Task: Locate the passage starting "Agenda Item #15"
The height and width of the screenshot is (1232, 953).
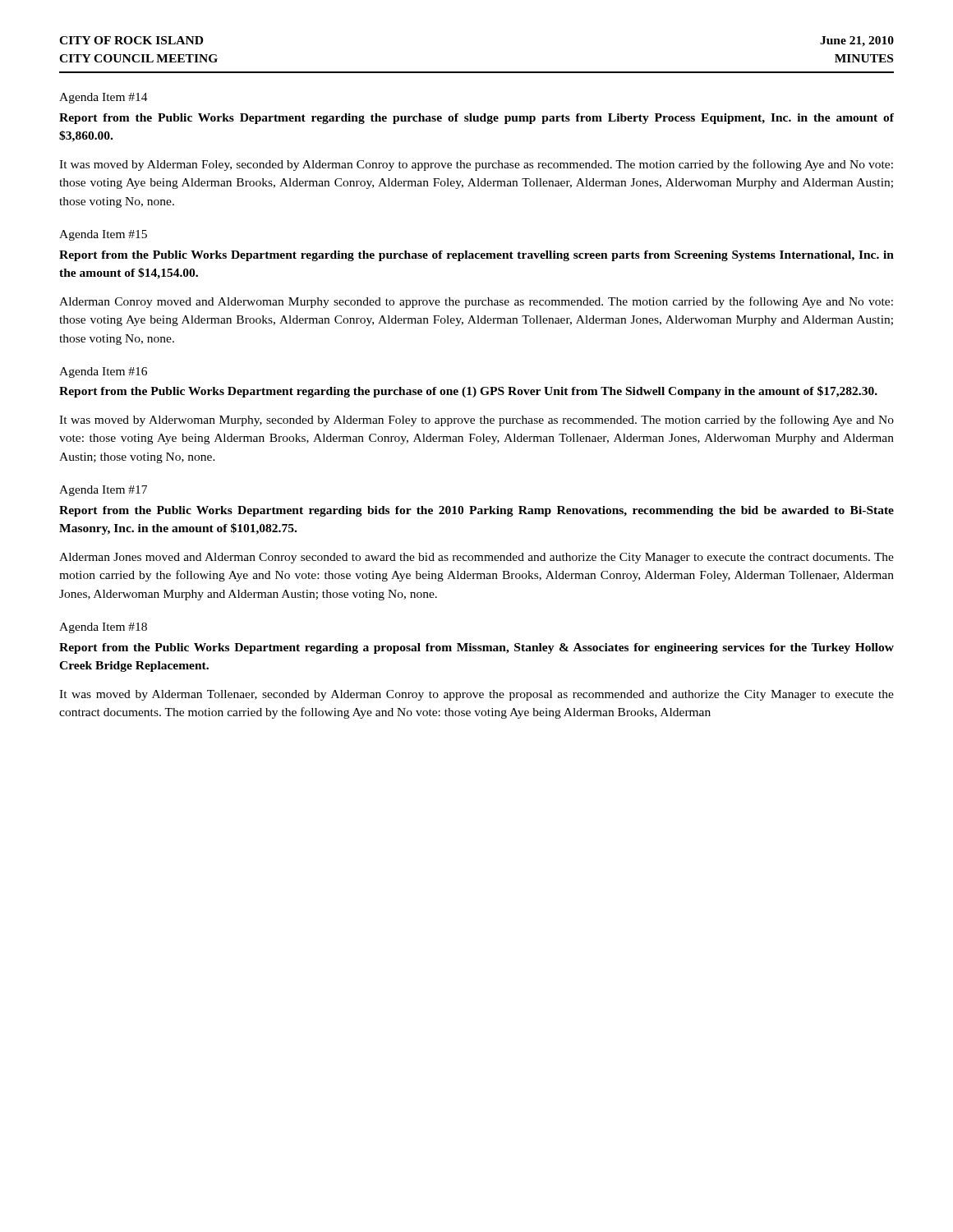Action: pos(103,234)
